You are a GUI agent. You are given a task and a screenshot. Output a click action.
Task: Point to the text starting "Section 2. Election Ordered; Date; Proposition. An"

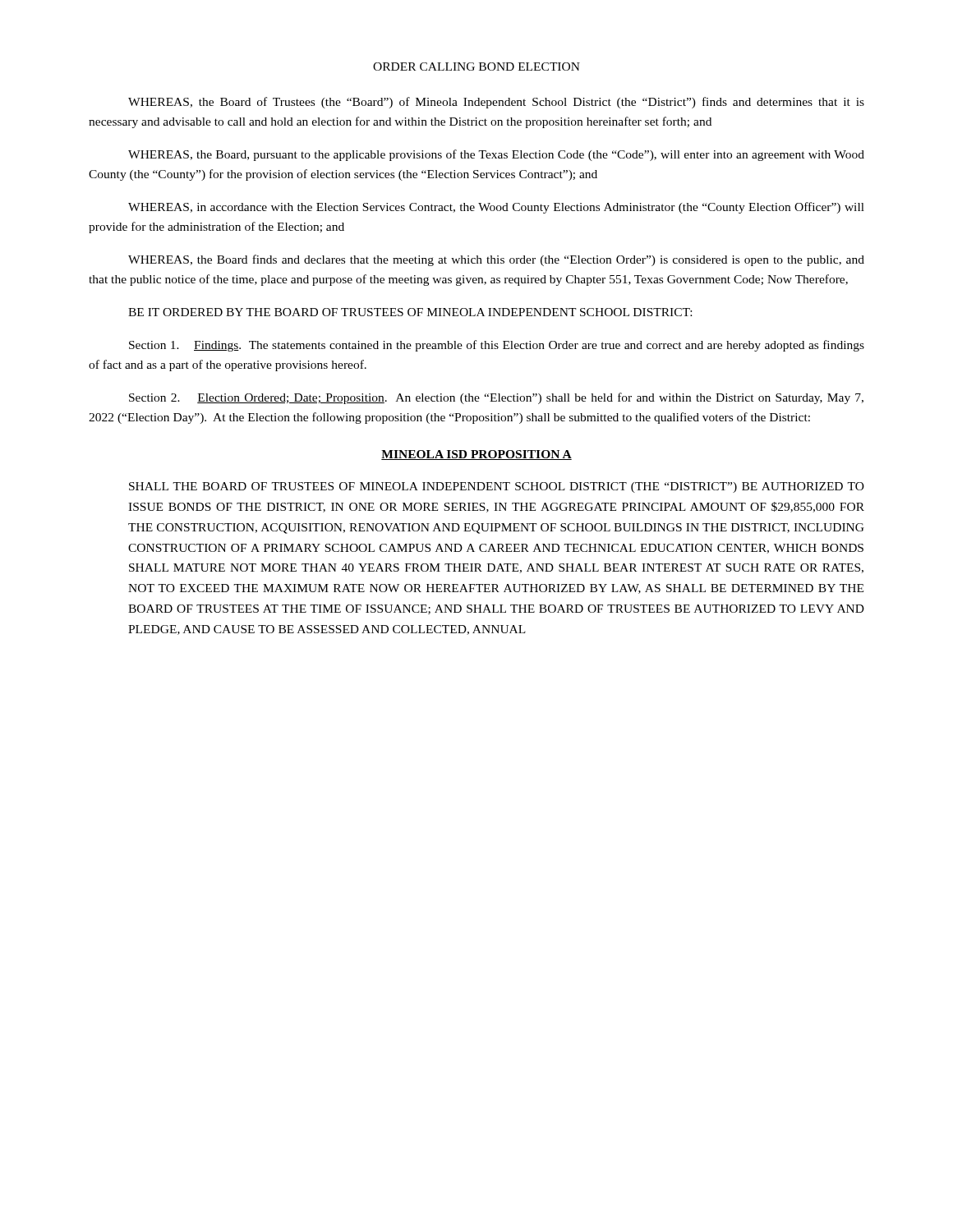pos(476,407)
